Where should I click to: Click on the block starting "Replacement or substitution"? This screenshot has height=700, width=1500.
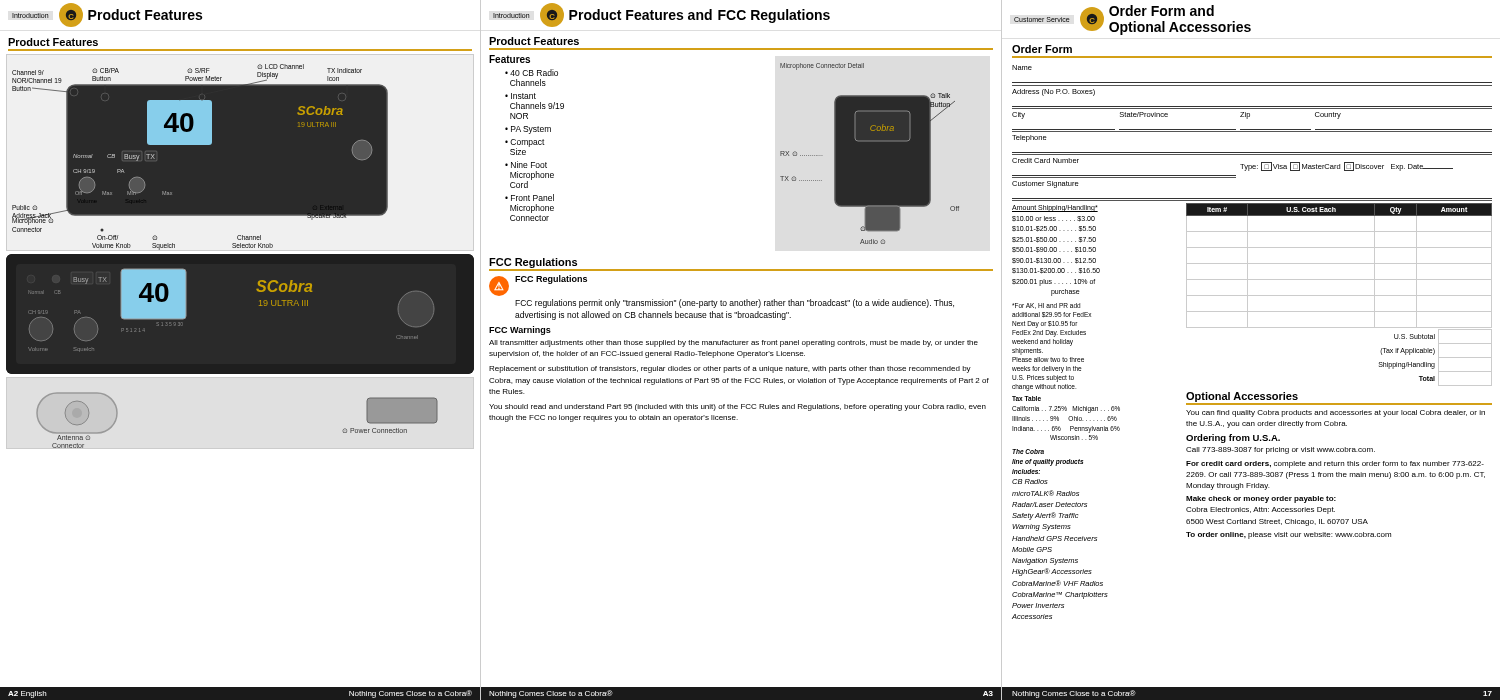click(739, 380)
